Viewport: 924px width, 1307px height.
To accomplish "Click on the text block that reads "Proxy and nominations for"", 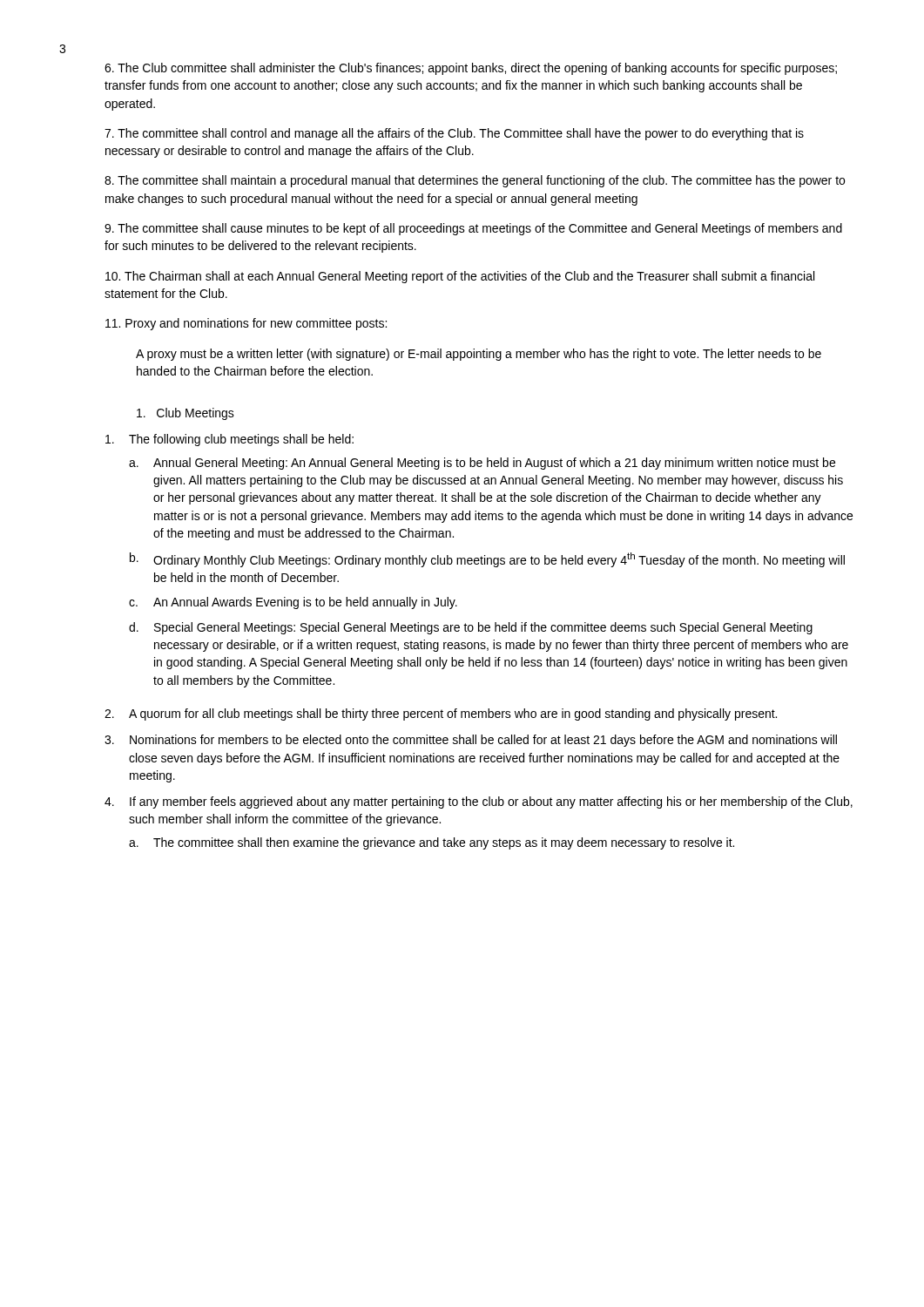I will click(246, 323).
